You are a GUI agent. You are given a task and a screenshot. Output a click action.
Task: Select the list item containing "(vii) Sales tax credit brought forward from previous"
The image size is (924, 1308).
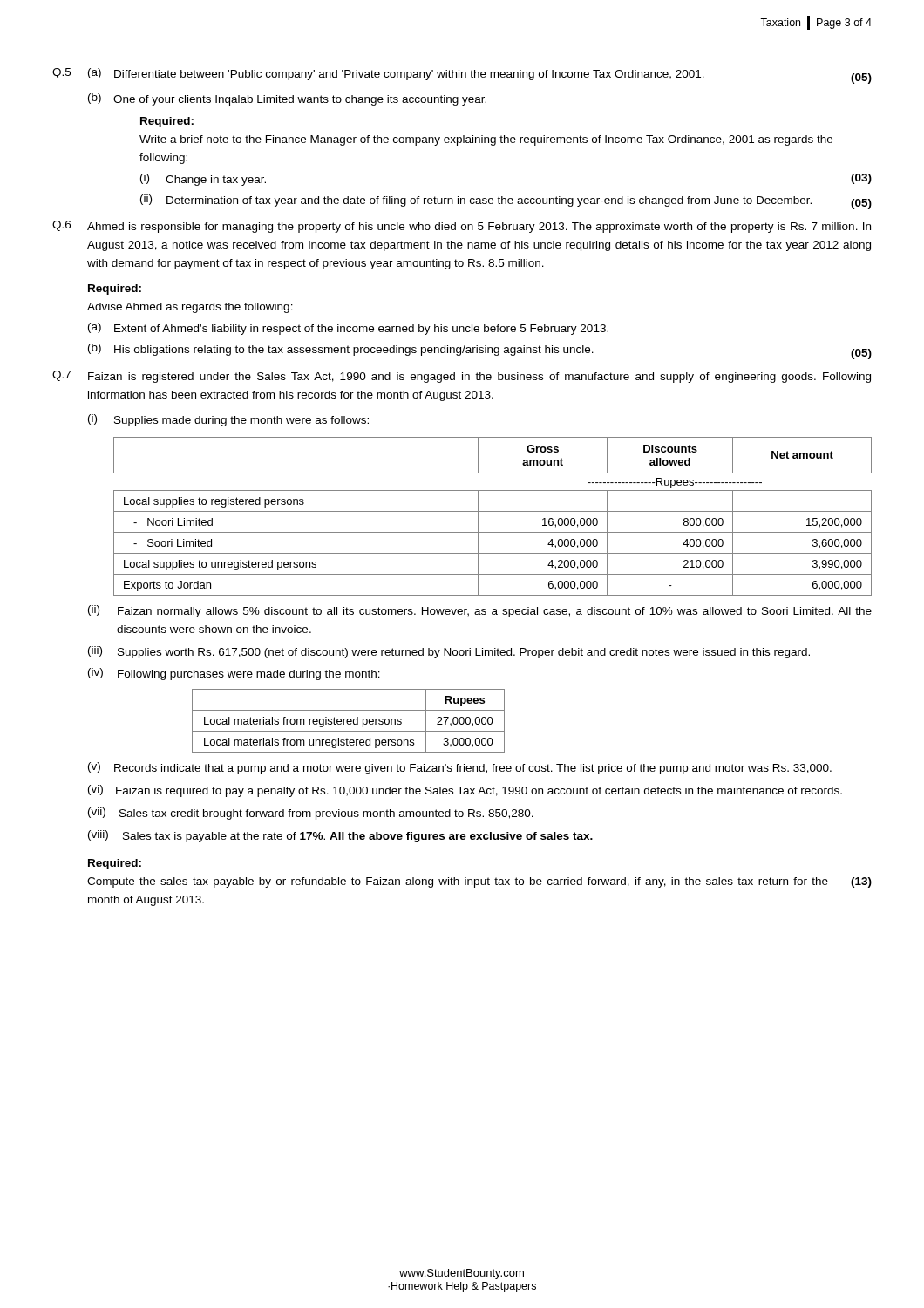click(479, 814)
